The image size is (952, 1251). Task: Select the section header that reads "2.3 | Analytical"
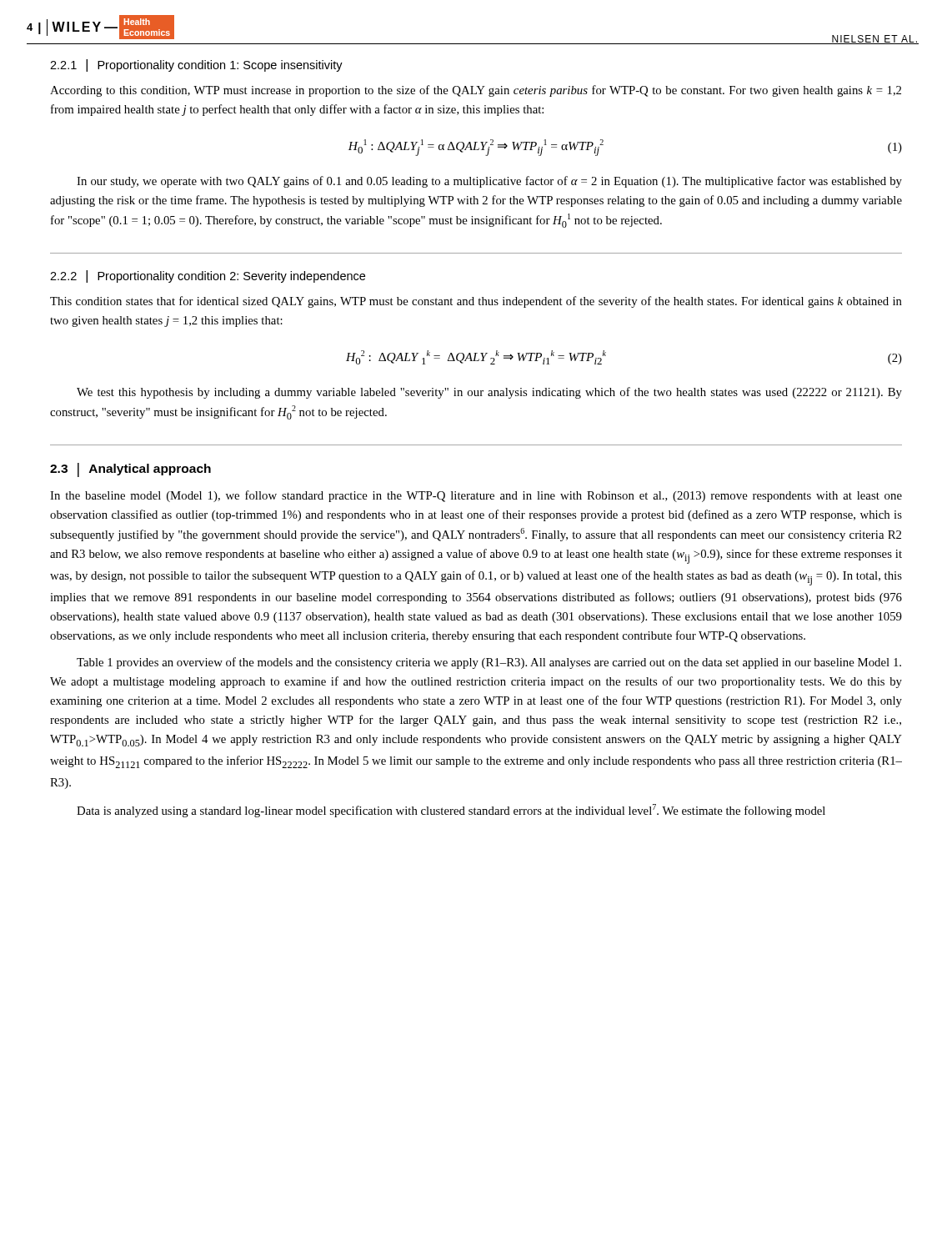coord(131,469)
